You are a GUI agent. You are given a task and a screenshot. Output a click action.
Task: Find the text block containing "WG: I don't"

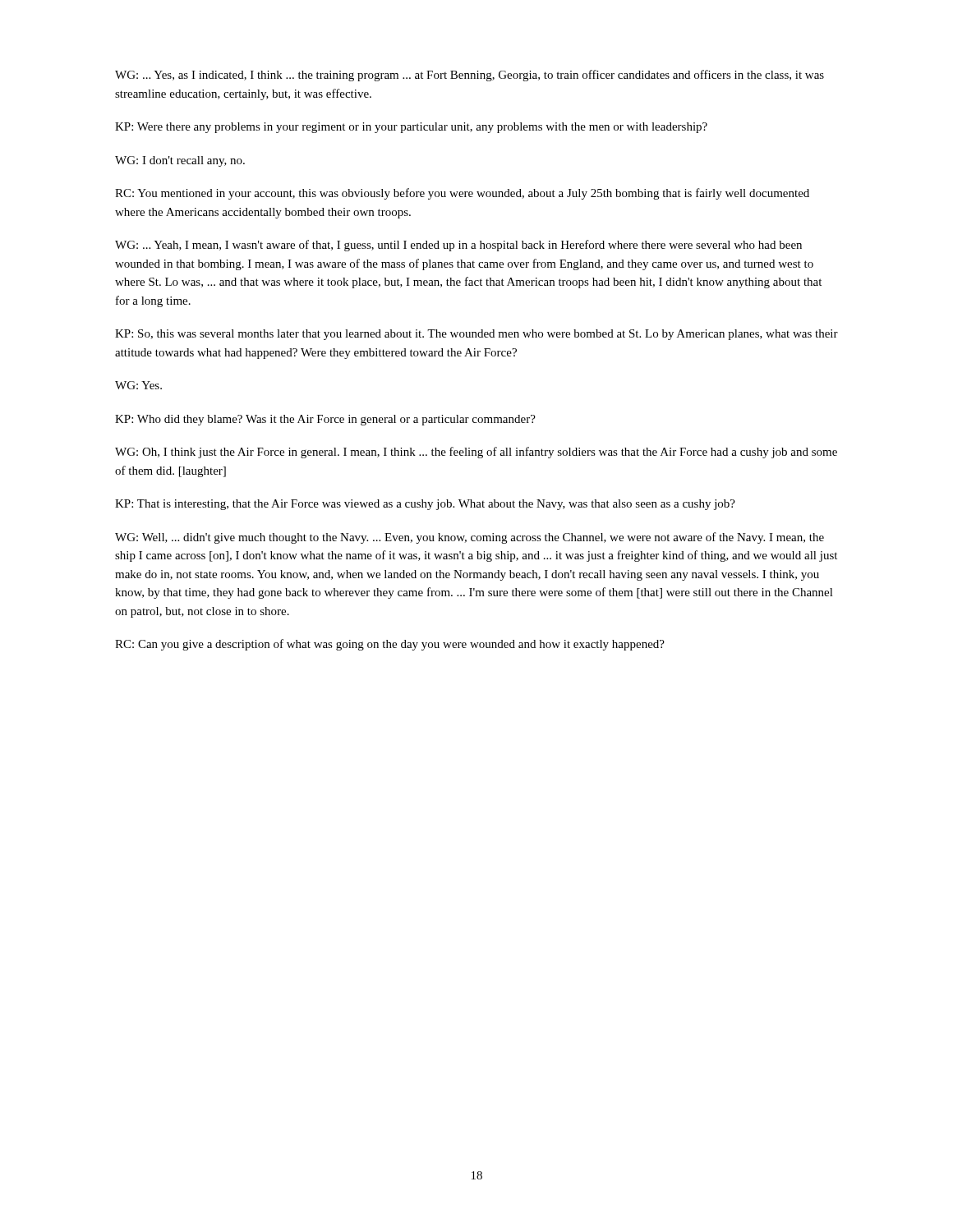coord(180,160)
